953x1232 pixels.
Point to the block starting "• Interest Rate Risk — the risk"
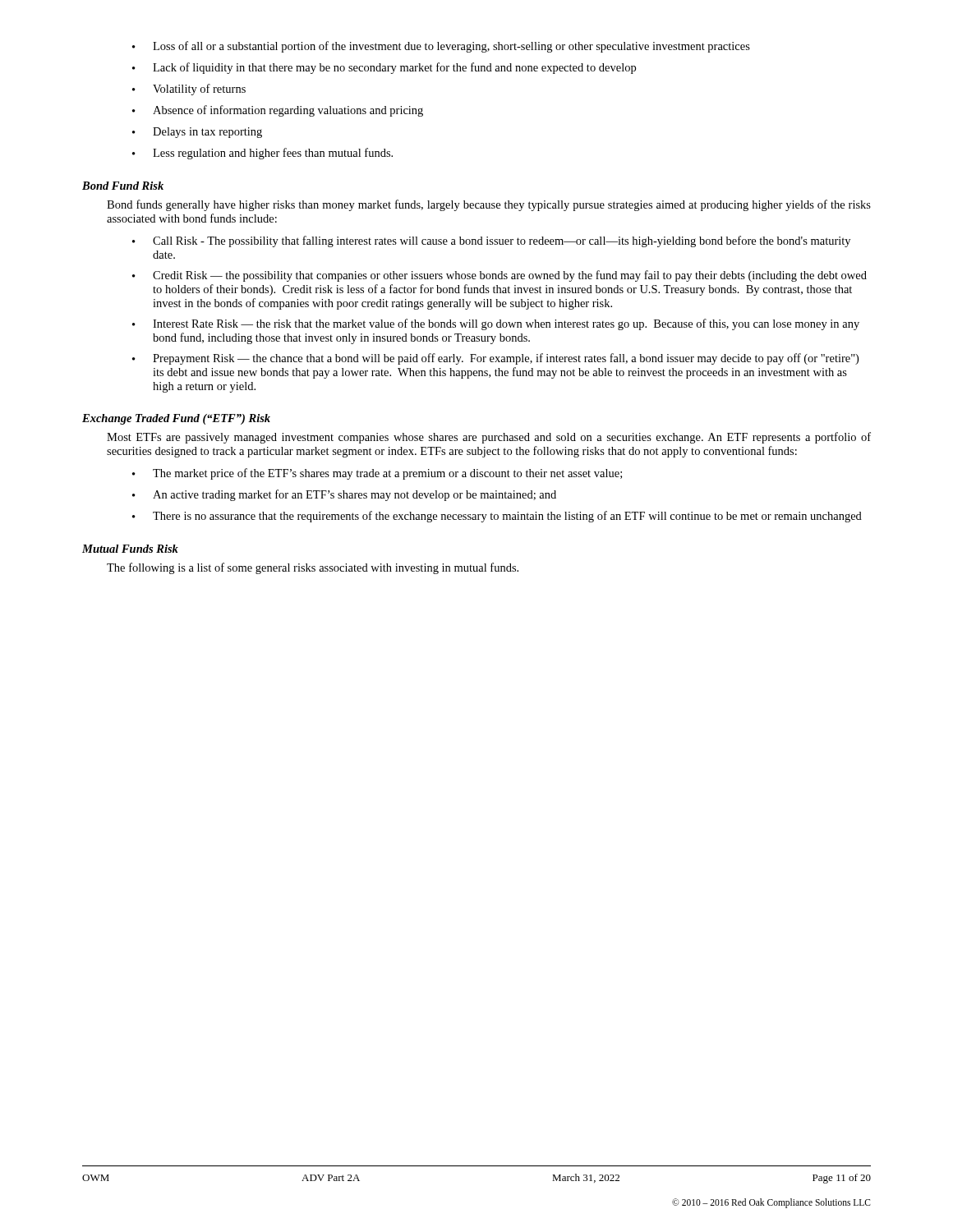click(x=501, y=331)
